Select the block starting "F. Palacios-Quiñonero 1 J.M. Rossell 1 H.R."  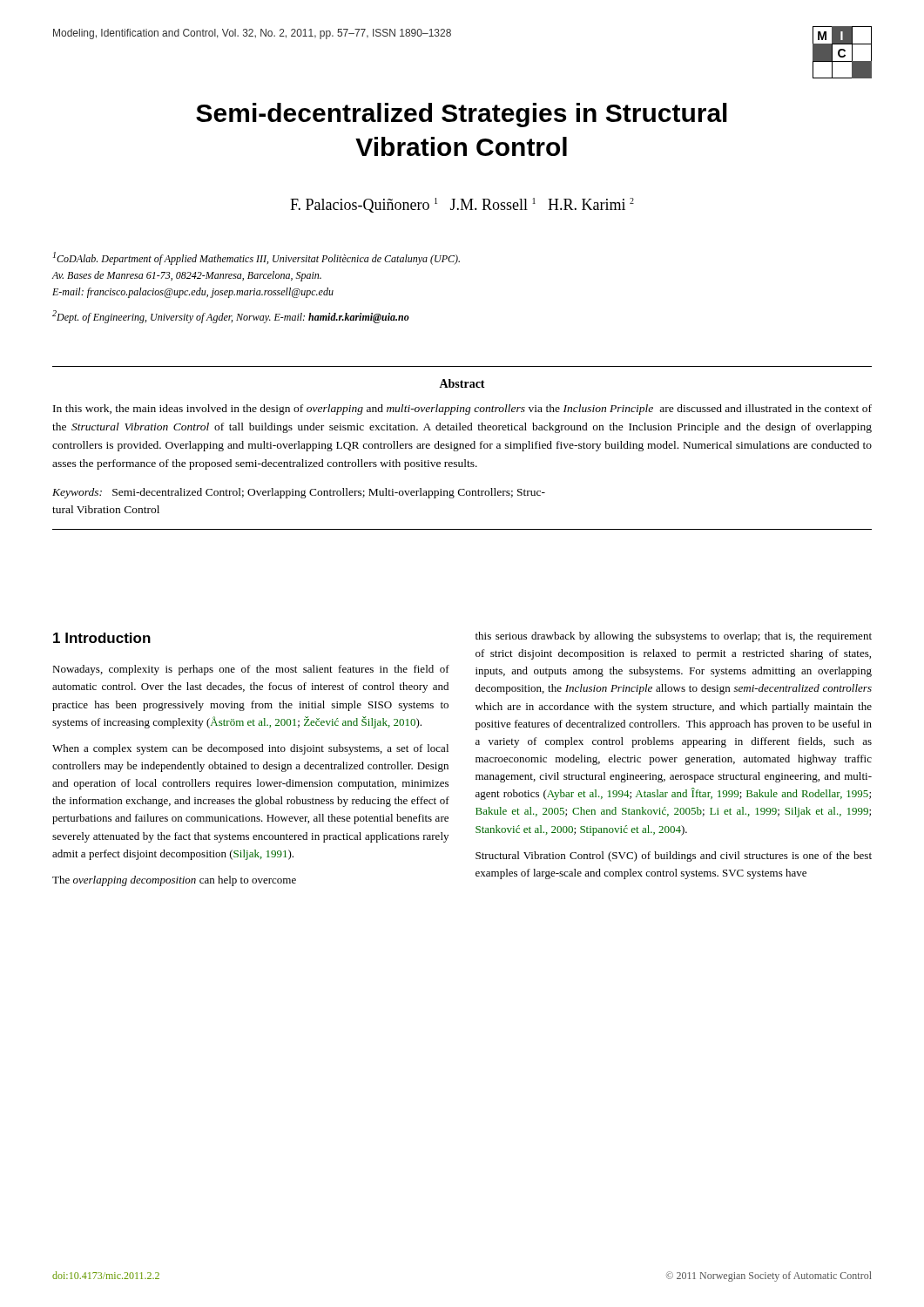pos(462,205)
